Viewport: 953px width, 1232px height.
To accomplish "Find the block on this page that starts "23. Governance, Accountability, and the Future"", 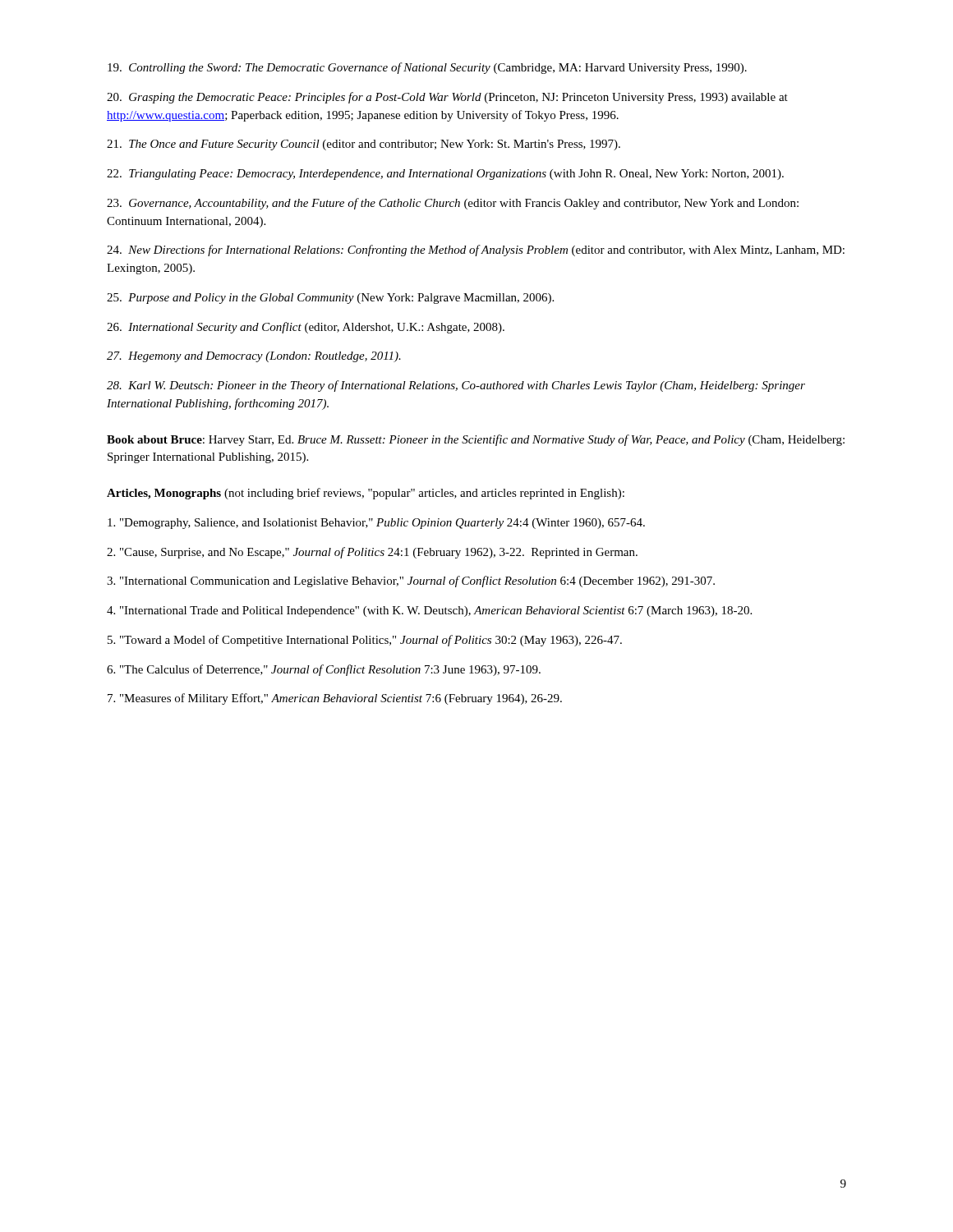I will (453, 212).
